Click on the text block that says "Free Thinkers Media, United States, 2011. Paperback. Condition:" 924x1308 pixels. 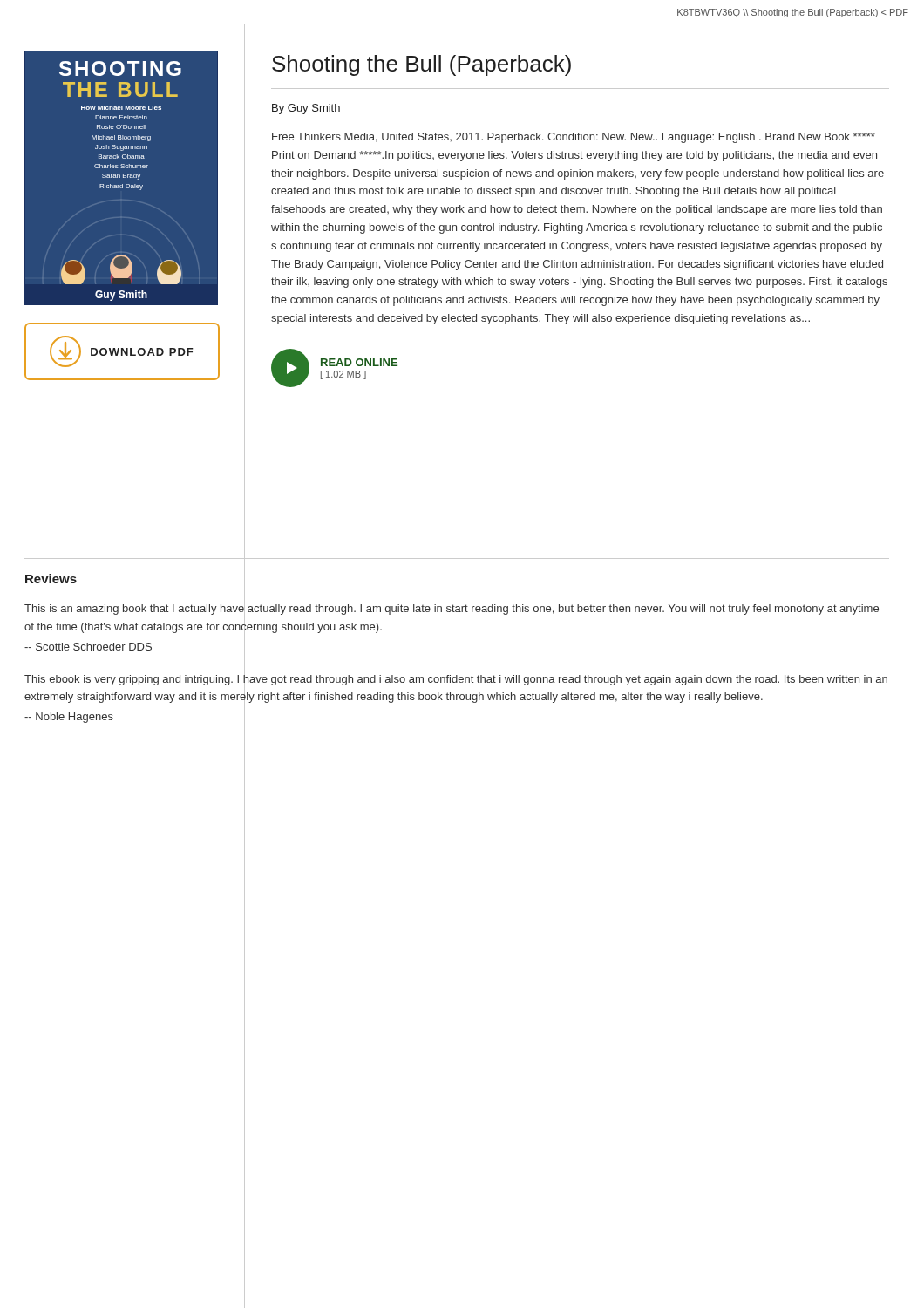(579, 227)
